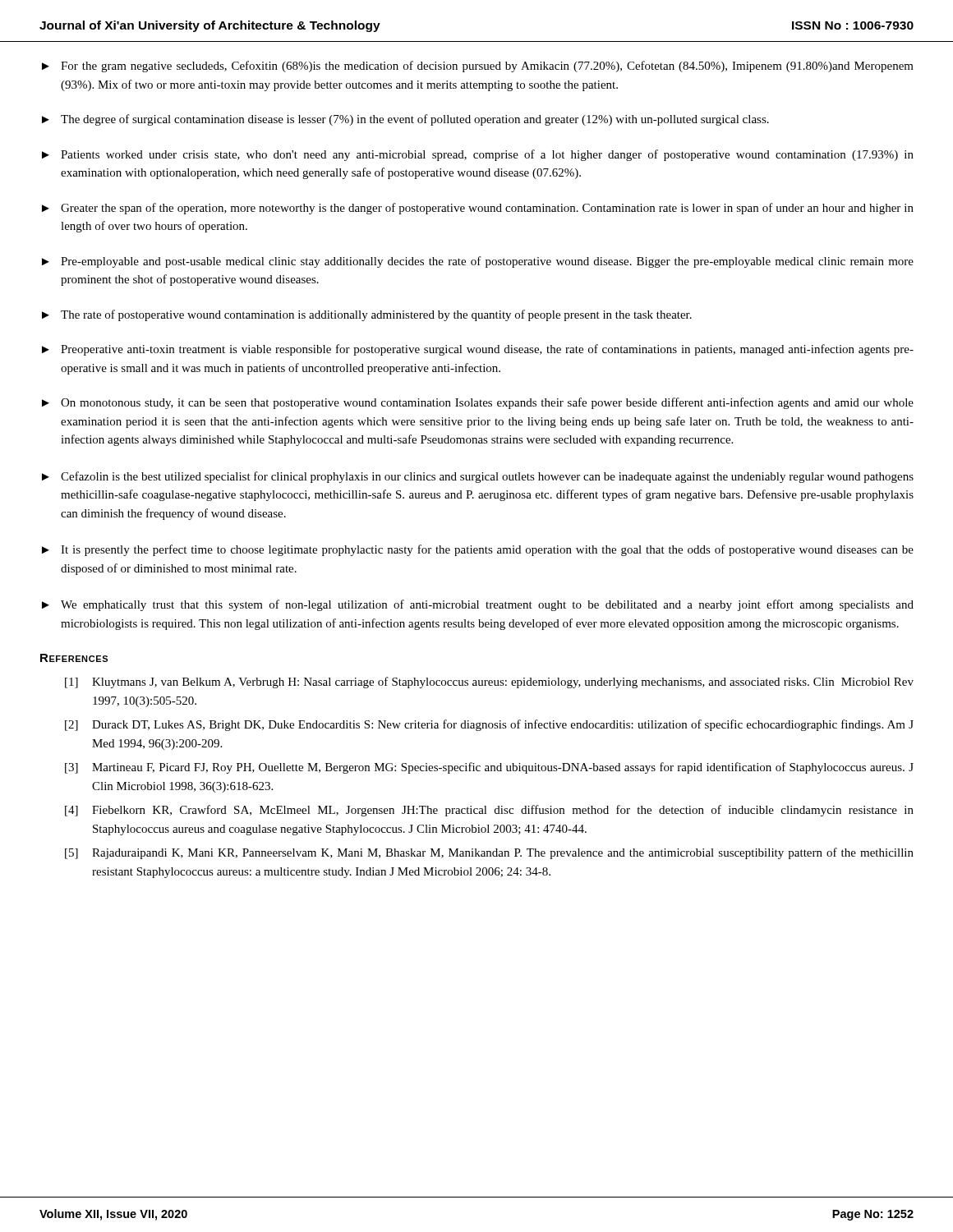This screenshot has width=953, height=1232.
Task: Locate the passage starting "► For the gram negative secludeds, Cefoxitin"
Action: [476, 75]
